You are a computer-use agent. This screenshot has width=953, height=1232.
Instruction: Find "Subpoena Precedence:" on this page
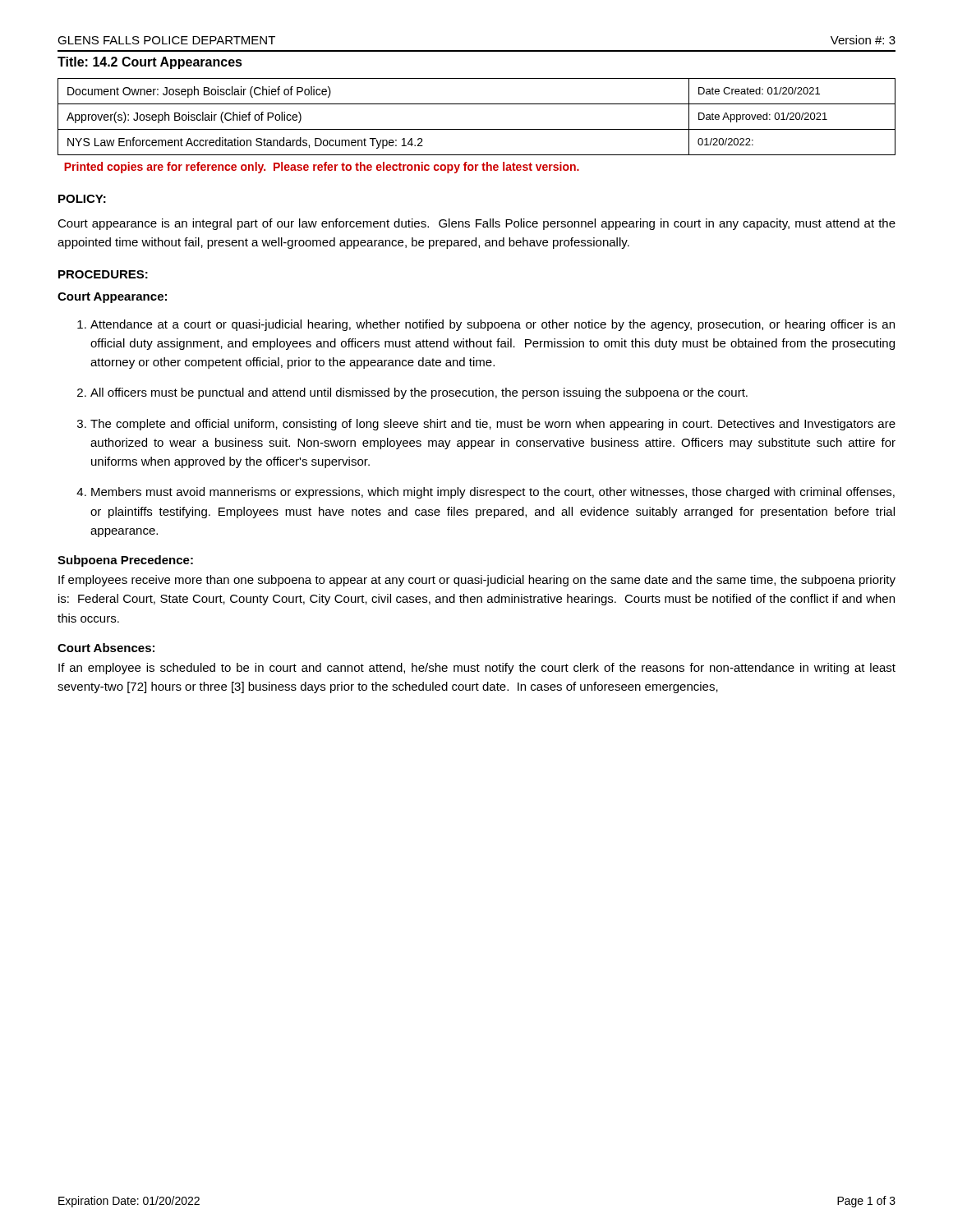pos(126,560)
